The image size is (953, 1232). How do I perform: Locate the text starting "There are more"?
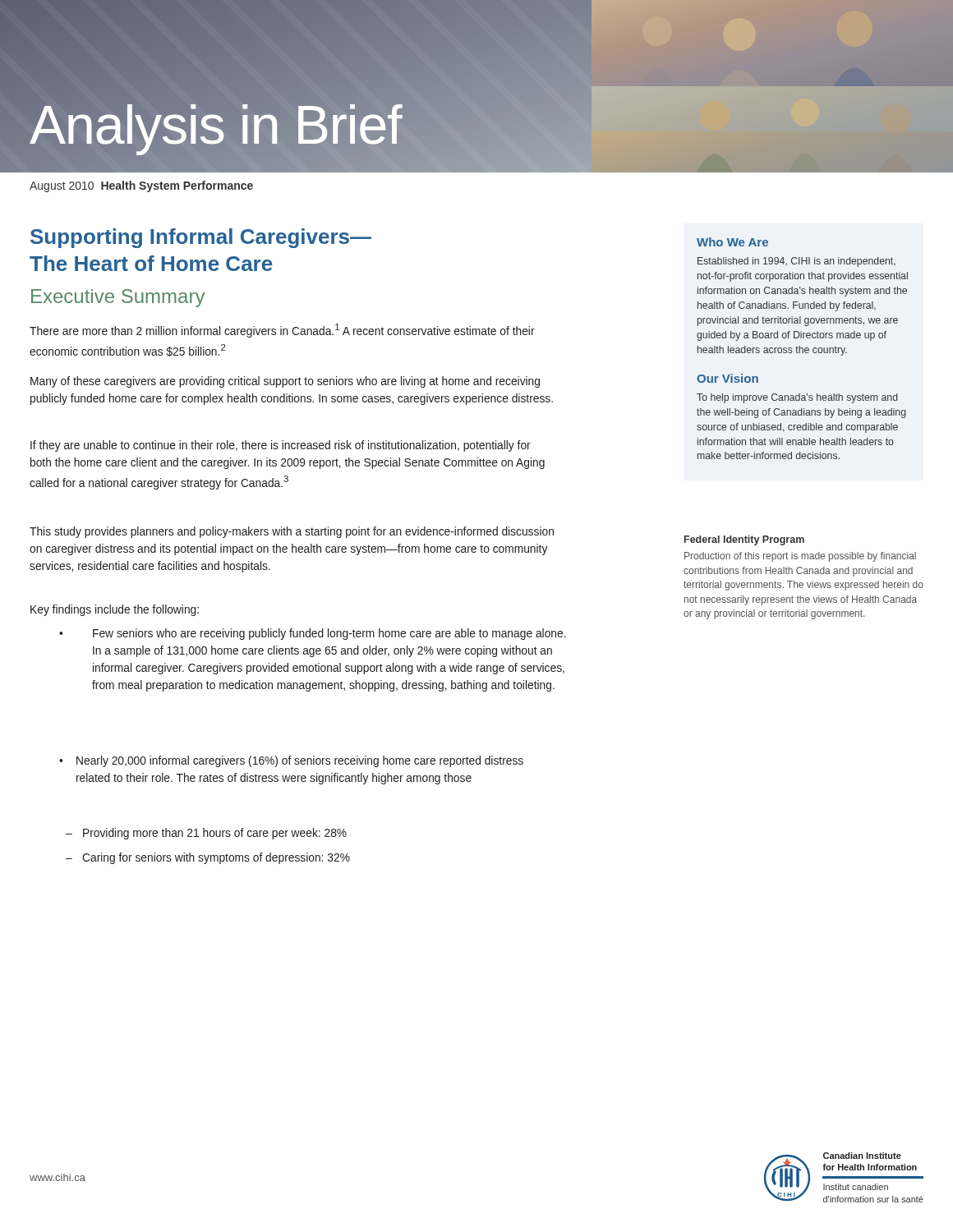tap(282, 340)
